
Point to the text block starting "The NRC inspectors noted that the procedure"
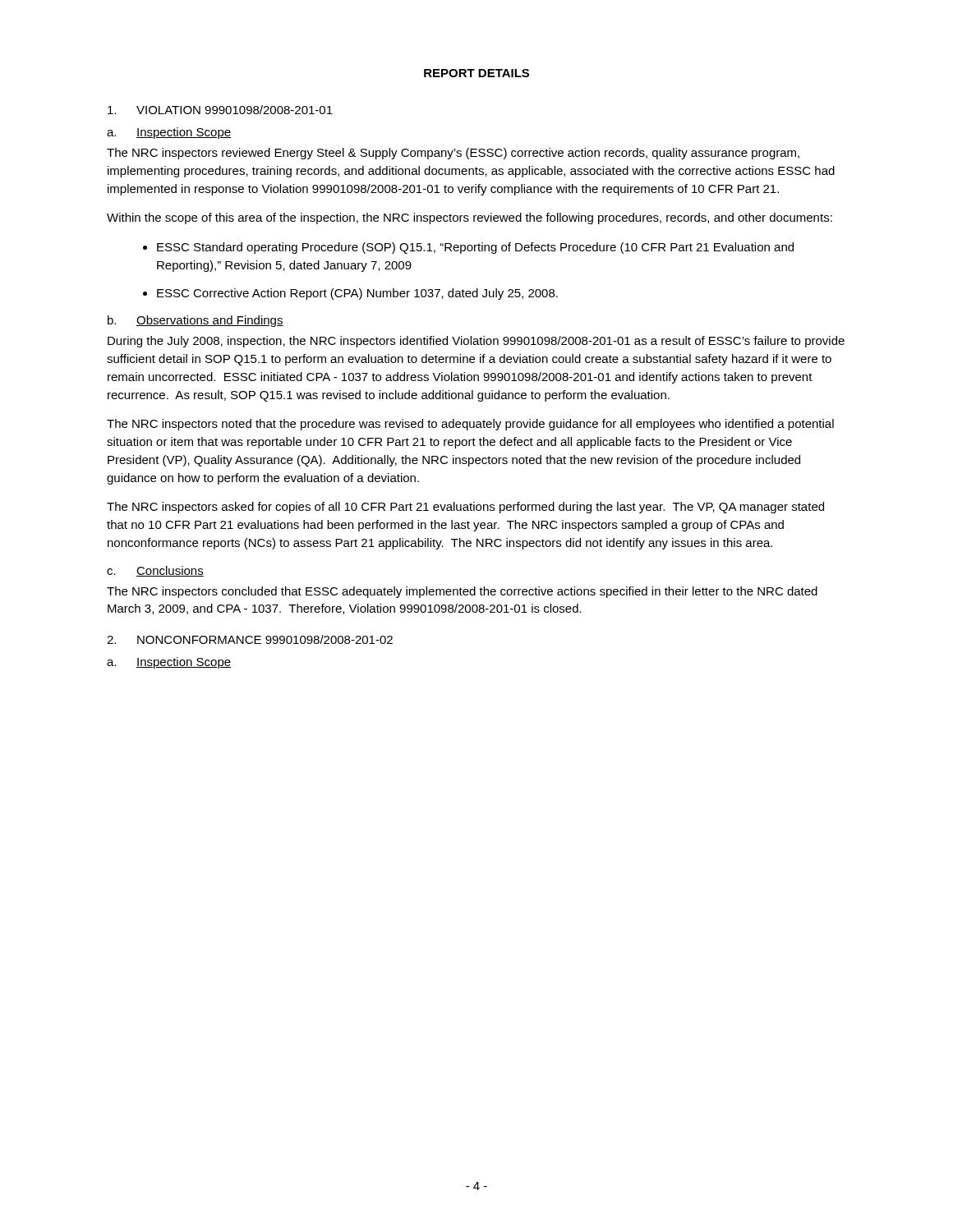471,450
